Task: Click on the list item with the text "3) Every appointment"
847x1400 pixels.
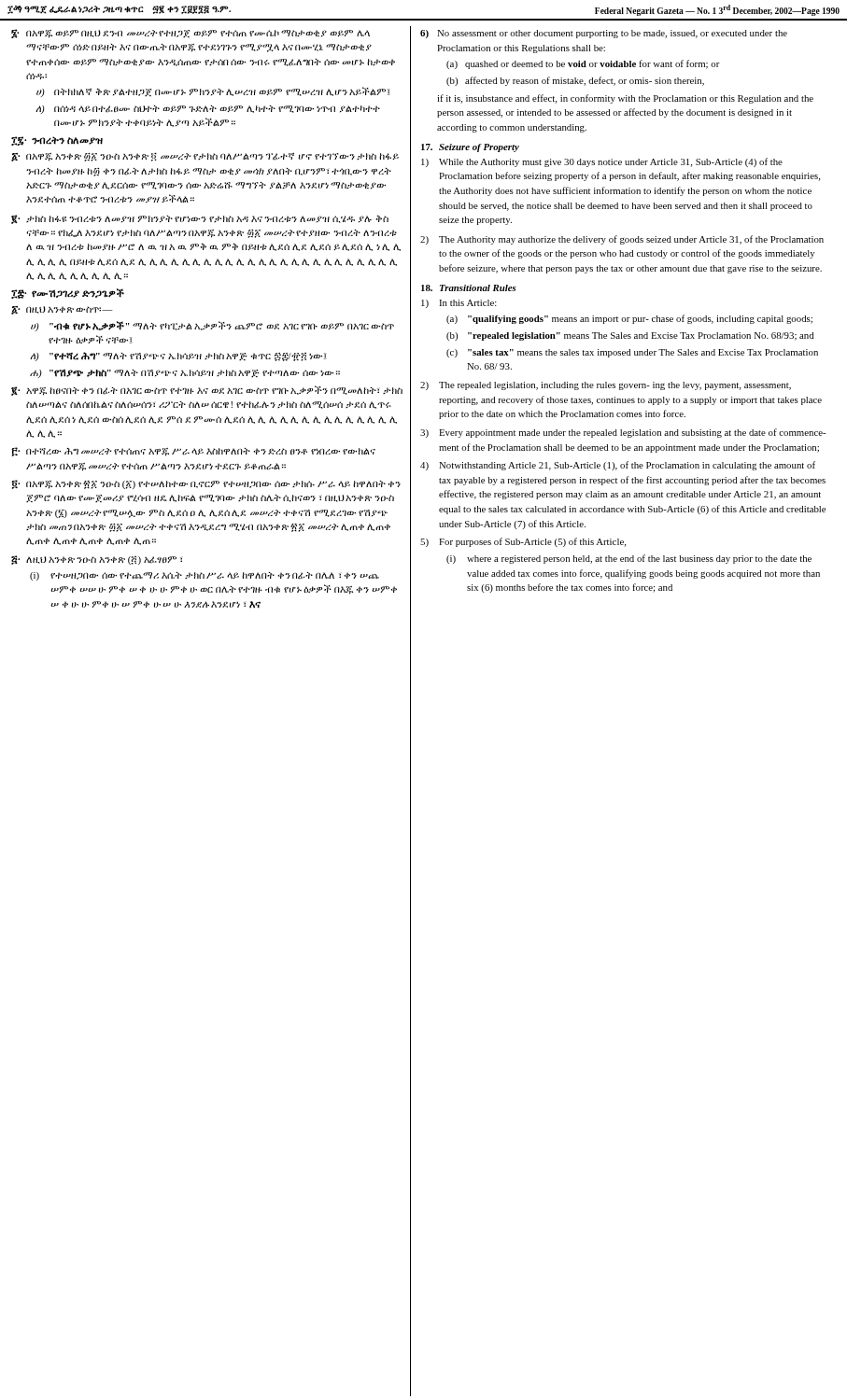Action: [623, 440]
